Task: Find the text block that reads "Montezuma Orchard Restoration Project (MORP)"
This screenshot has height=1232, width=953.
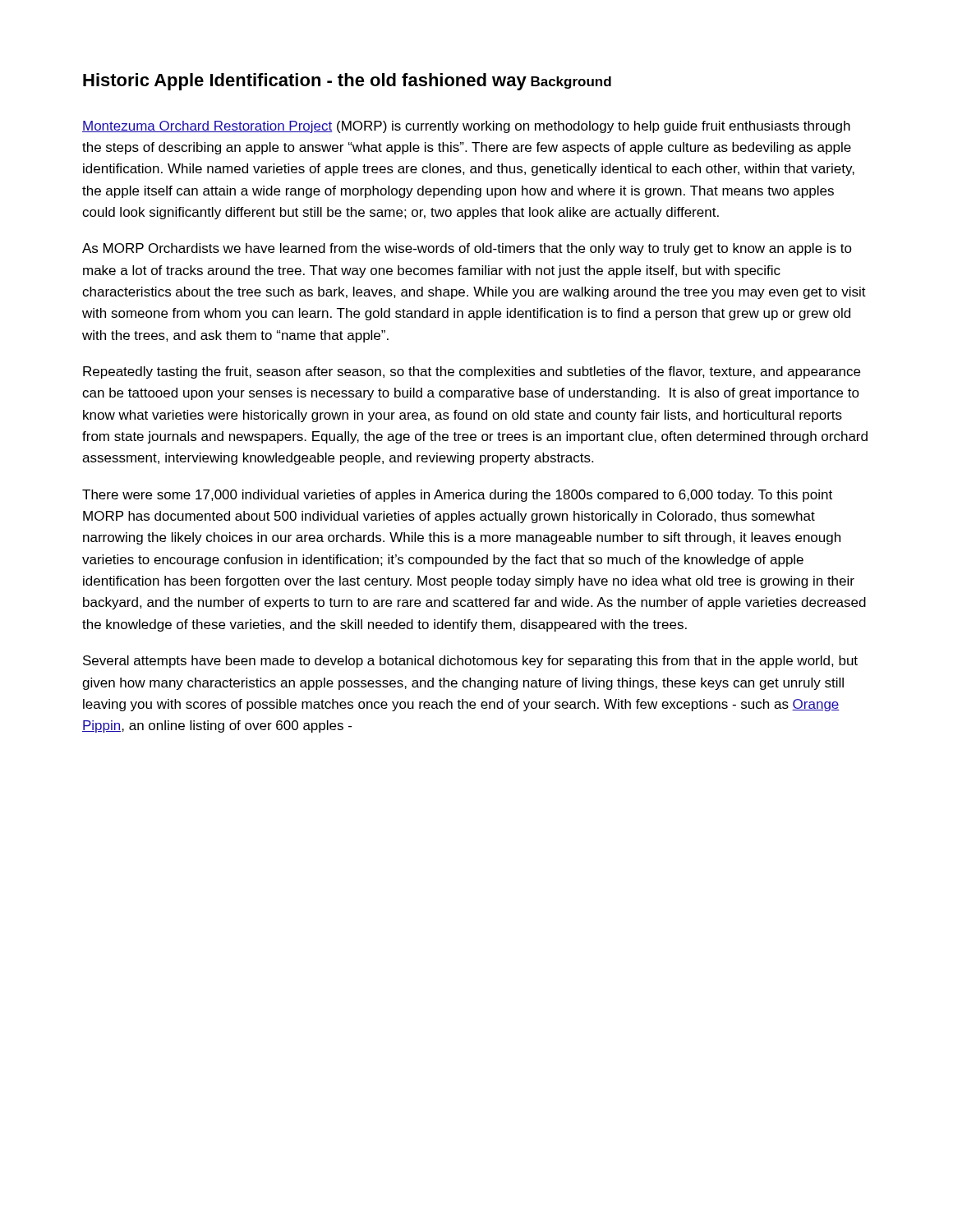Action: [476, 170]
